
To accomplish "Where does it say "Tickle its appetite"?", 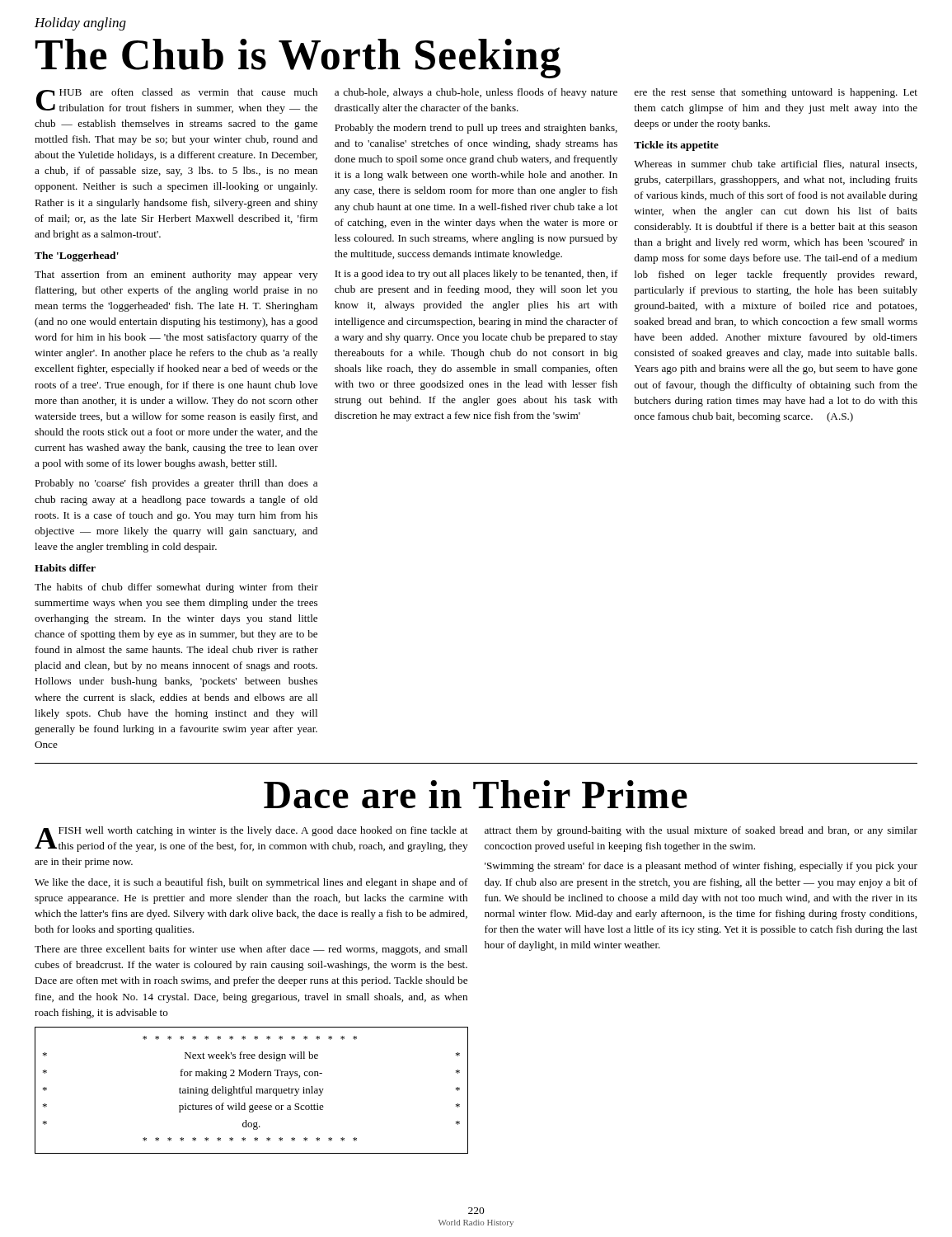I will point(676,145).
